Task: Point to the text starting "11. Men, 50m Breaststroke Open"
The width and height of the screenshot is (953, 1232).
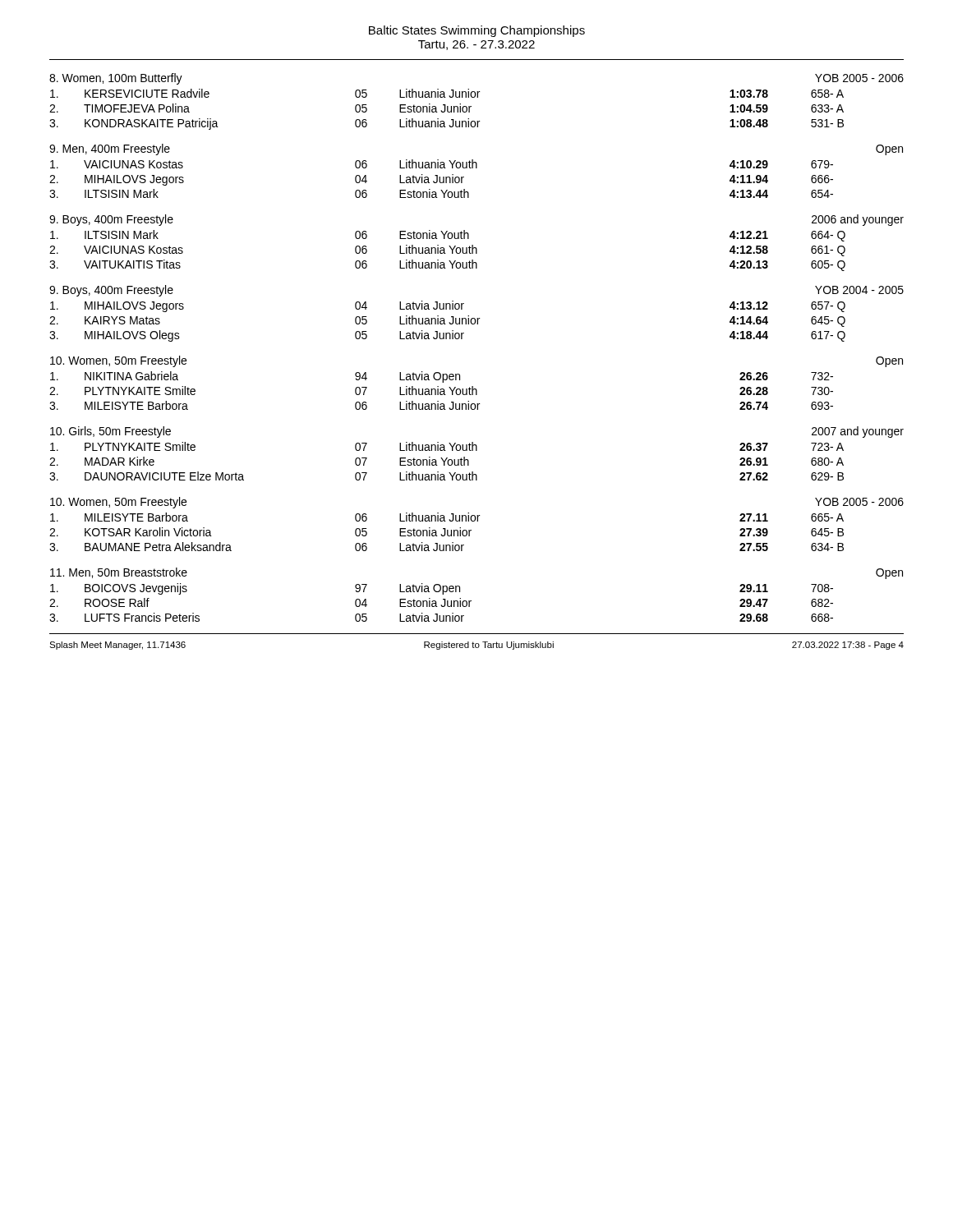Action: pos(115,573)
